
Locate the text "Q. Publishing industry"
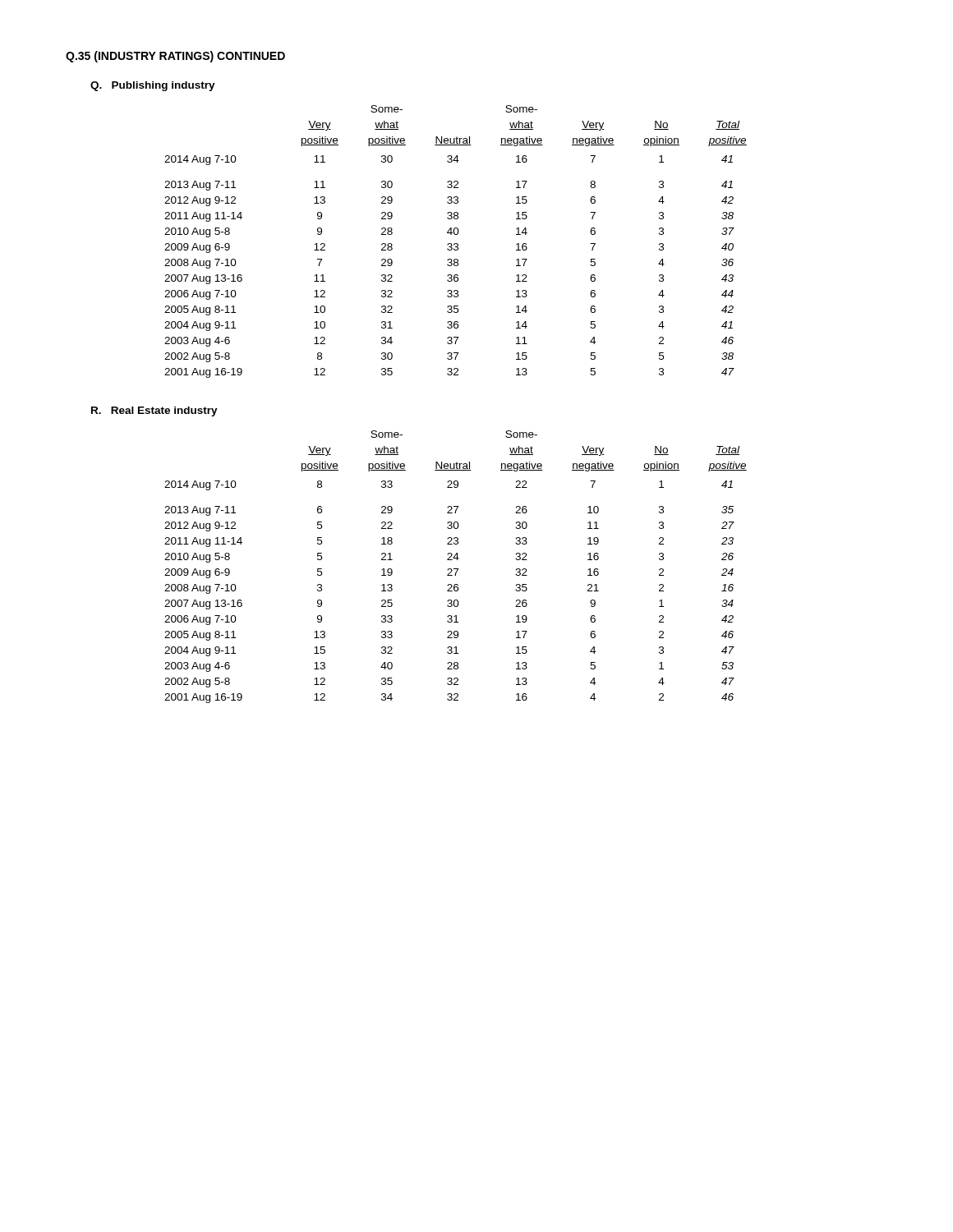[153, 85]
